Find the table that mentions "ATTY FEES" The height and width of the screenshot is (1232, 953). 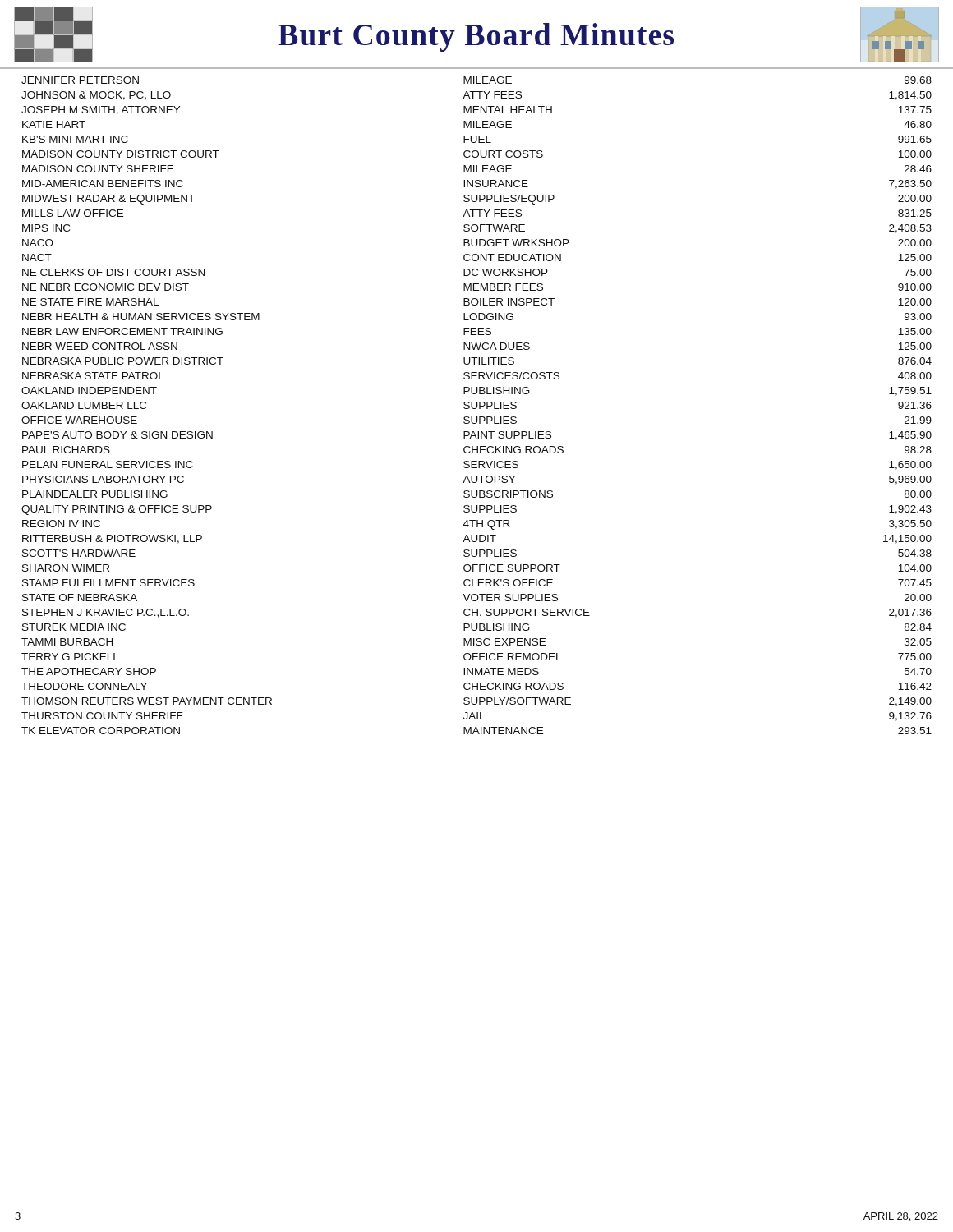tap(476, 403)
